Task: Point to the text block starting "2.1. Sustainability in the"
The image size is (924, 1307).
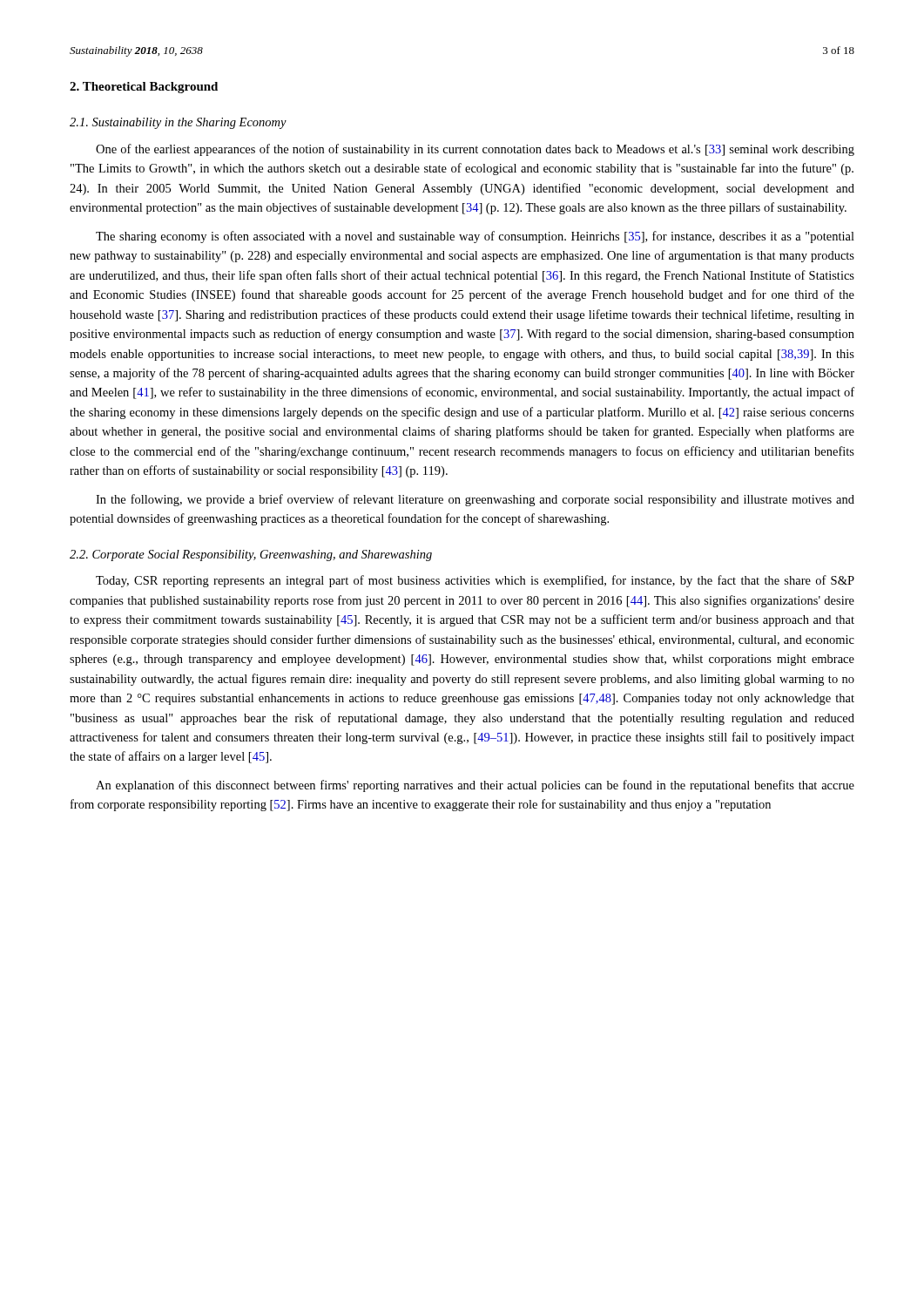Action: 178,123
